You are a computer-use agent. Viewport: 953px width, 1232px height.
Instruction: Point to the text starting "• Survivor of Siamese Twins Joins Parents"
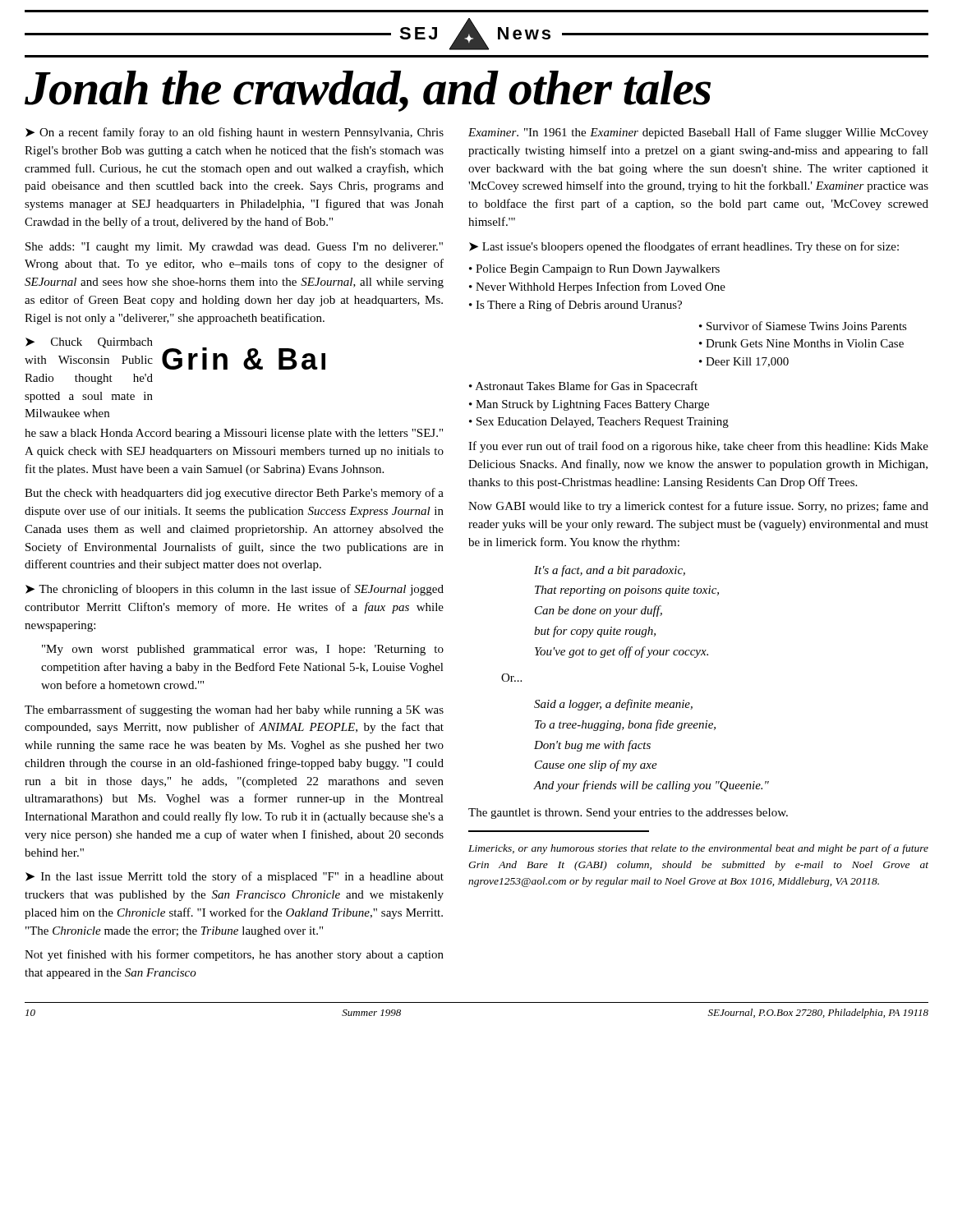[803, 326]
